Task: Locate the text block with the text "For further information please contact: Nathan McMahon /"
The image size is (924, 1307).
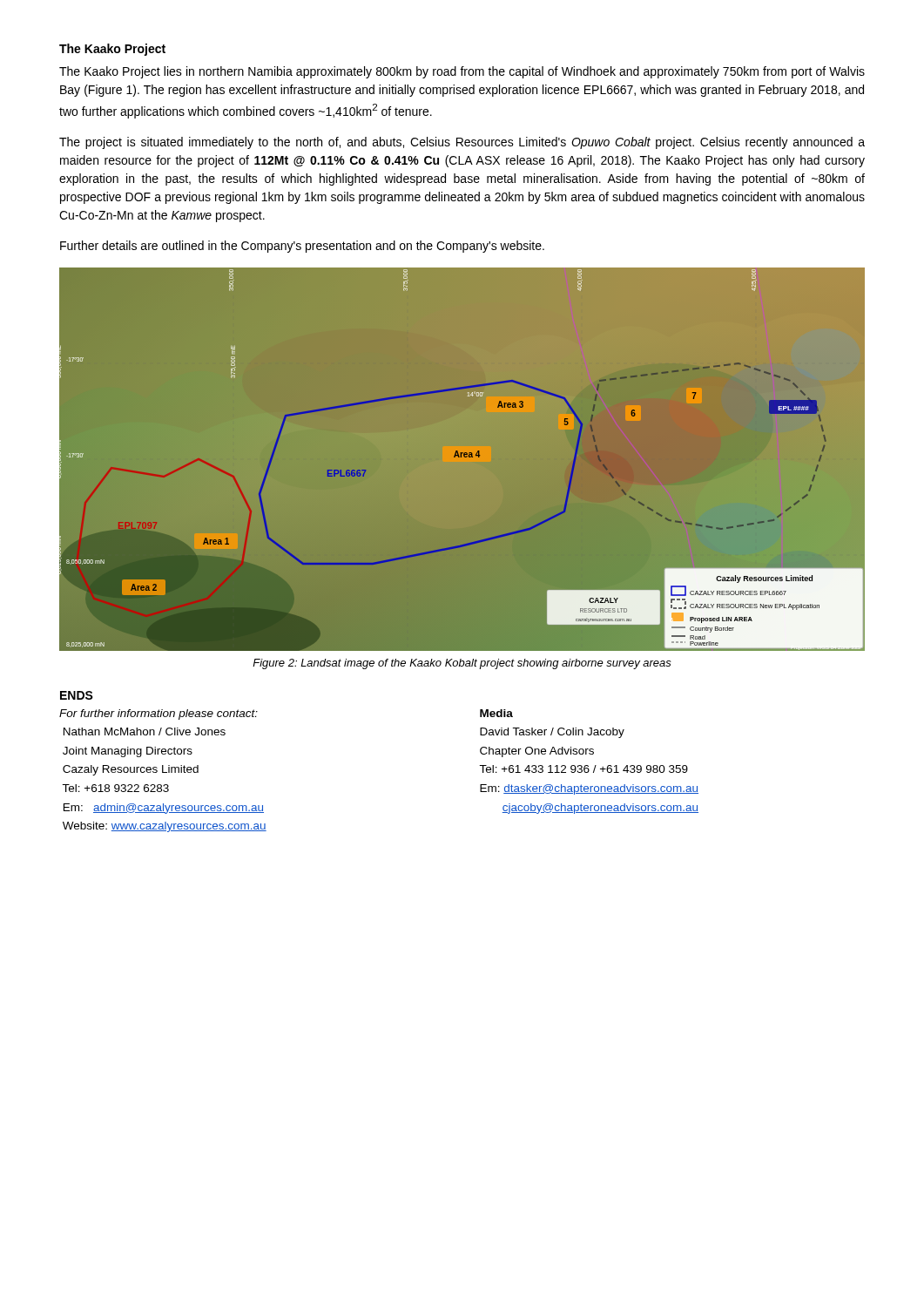Action: pyautogui.click(x=163, y=769)
